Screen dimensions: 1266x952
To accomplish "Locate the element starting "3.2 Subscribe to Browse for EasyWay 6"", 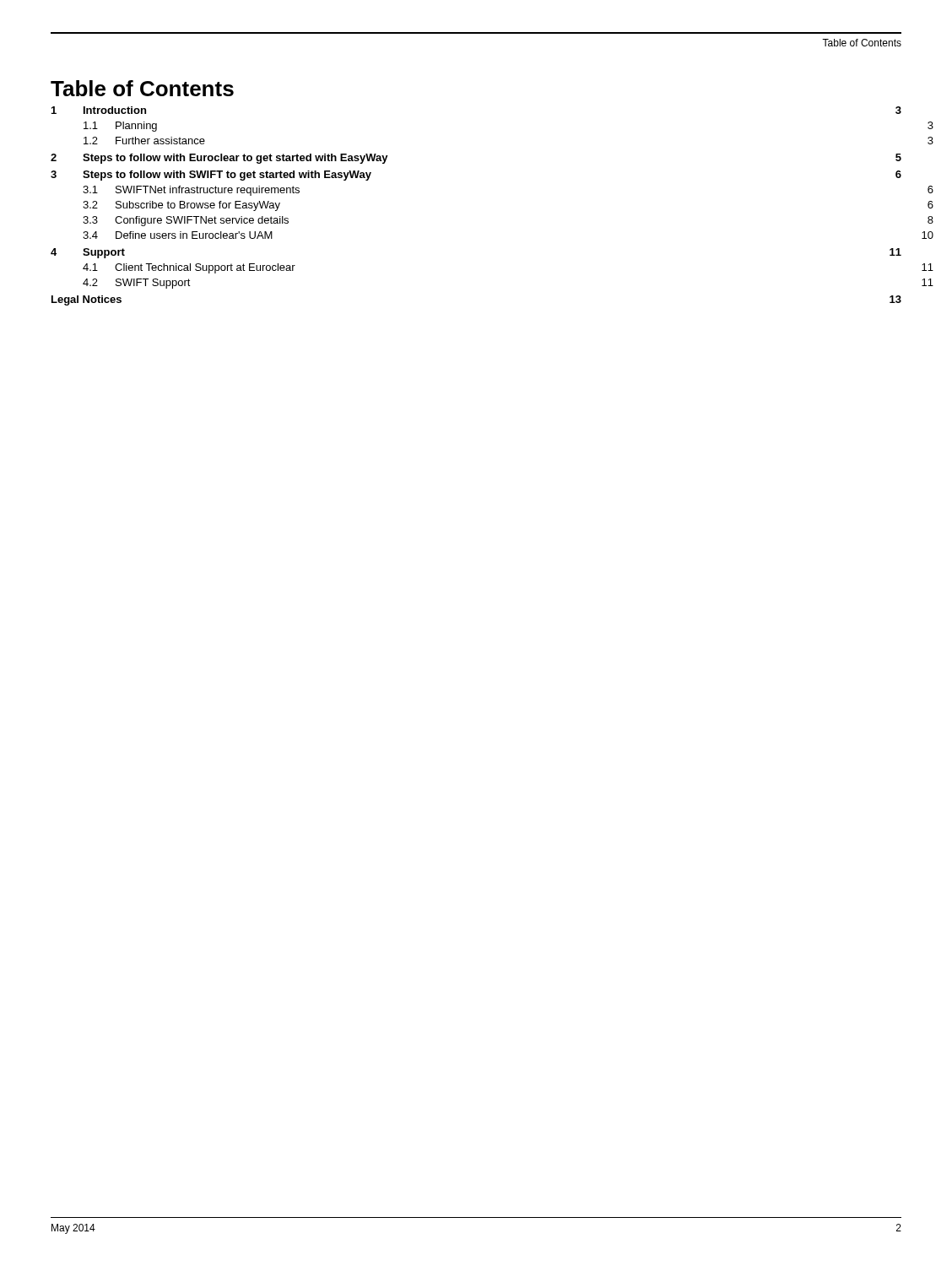I will 200,206.
